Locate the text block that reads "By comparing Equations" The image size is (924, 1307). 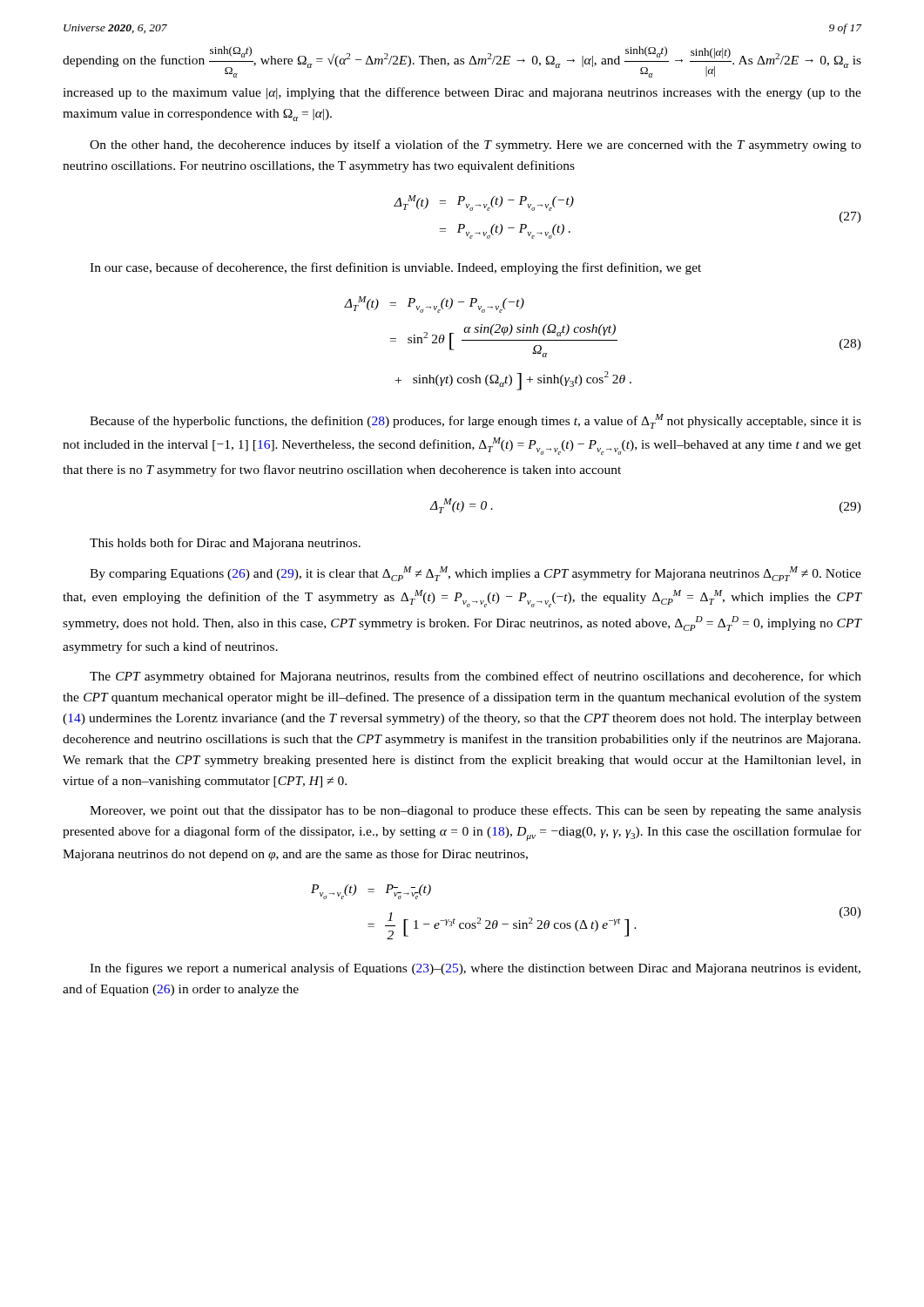click(462, 608)
